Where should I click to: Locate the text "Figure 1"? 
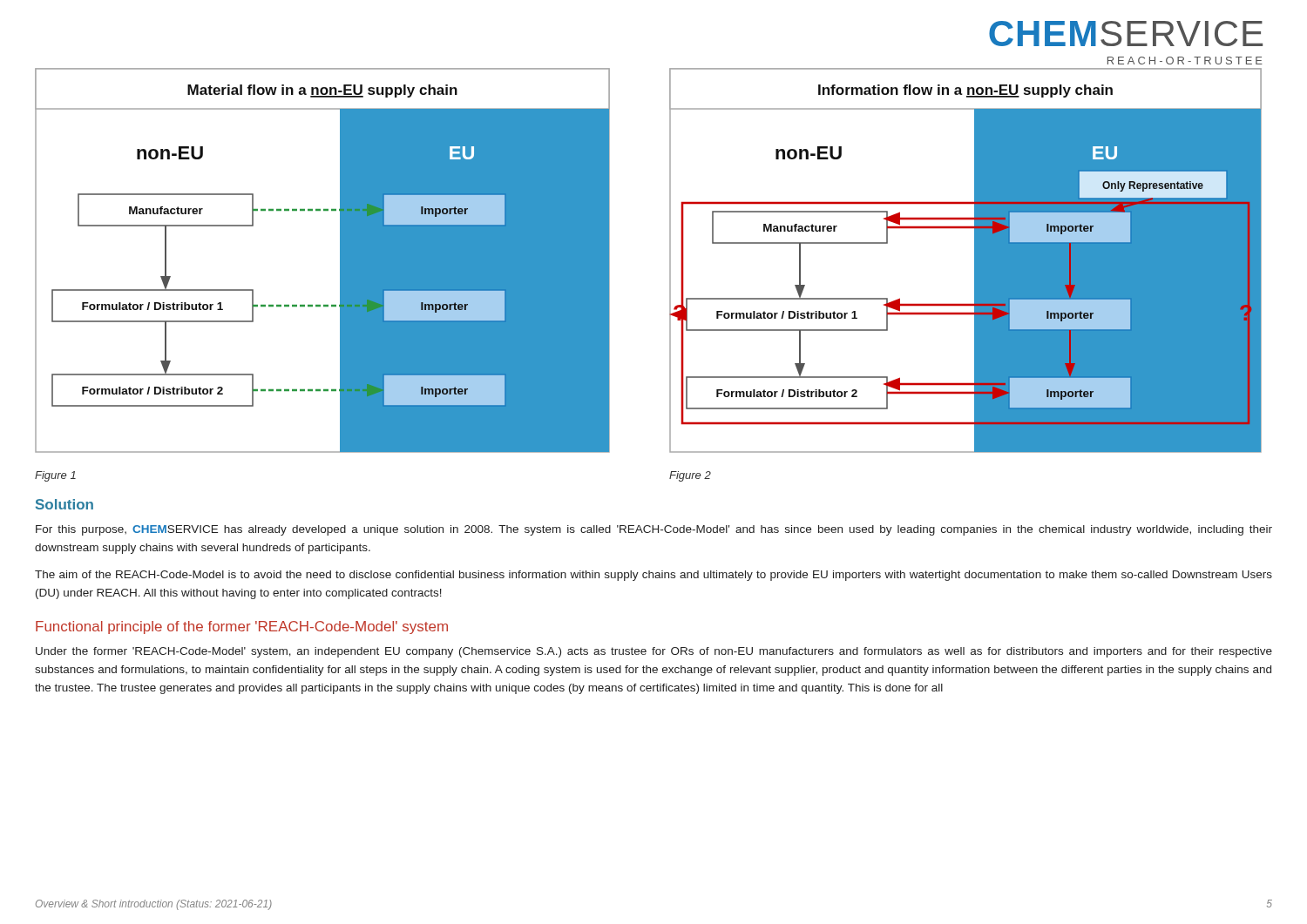[56, 475]
